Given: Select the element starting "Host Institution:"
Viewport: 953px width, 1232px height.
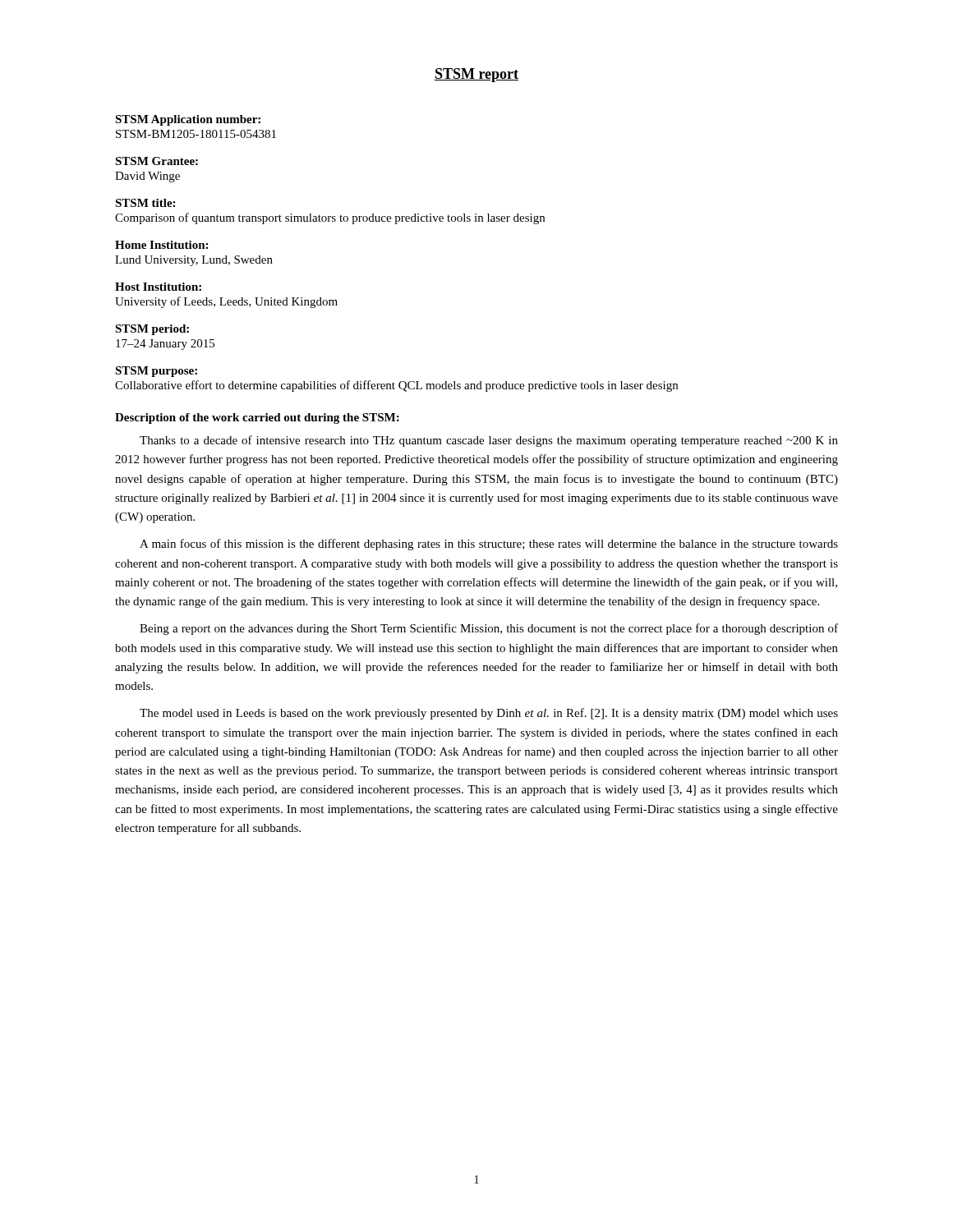Looking at the screenshot, I should 159,287.
